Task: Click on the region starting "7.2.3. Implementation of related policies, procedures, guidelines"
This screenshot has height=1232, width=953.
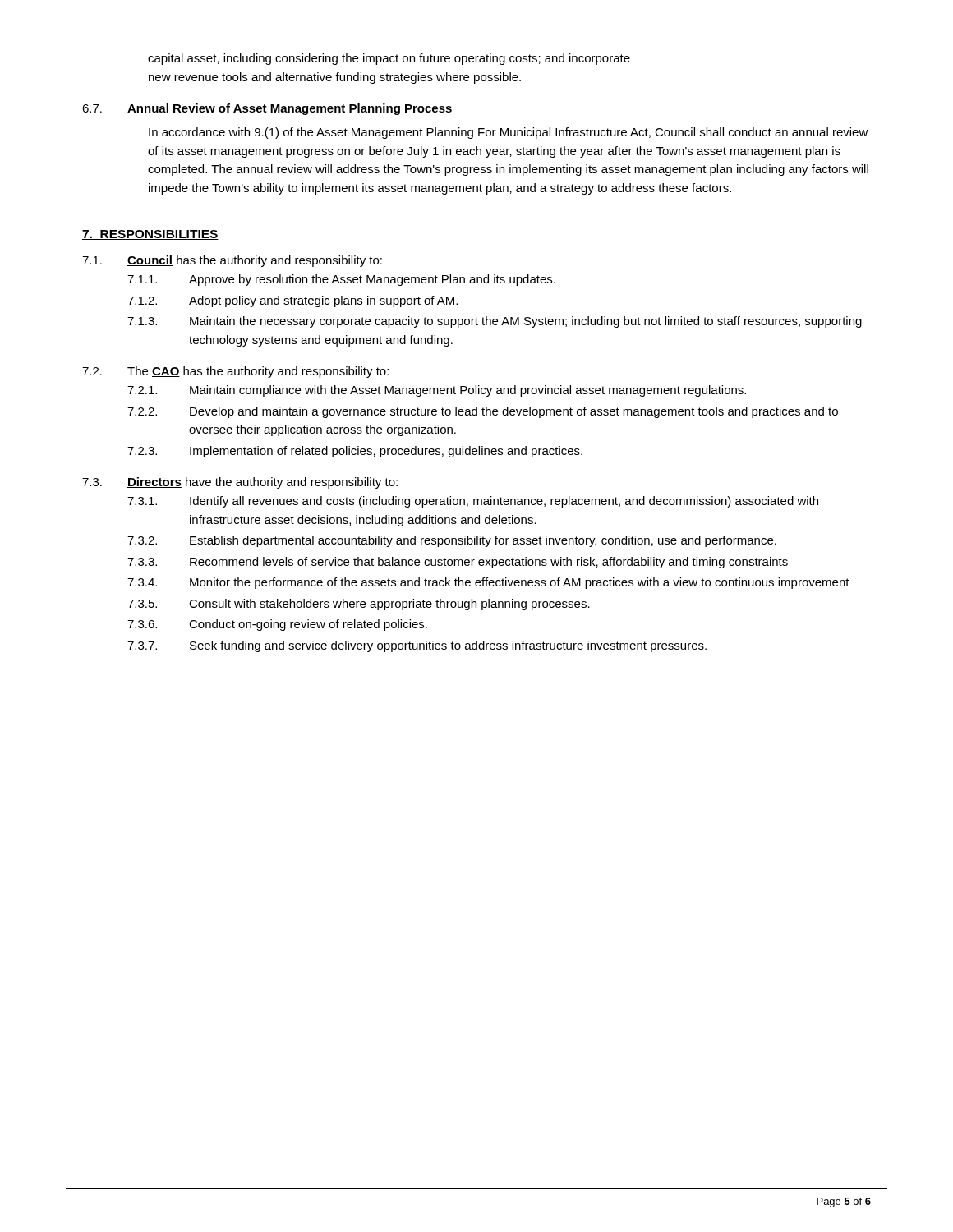Action: (x=499, y=451)
